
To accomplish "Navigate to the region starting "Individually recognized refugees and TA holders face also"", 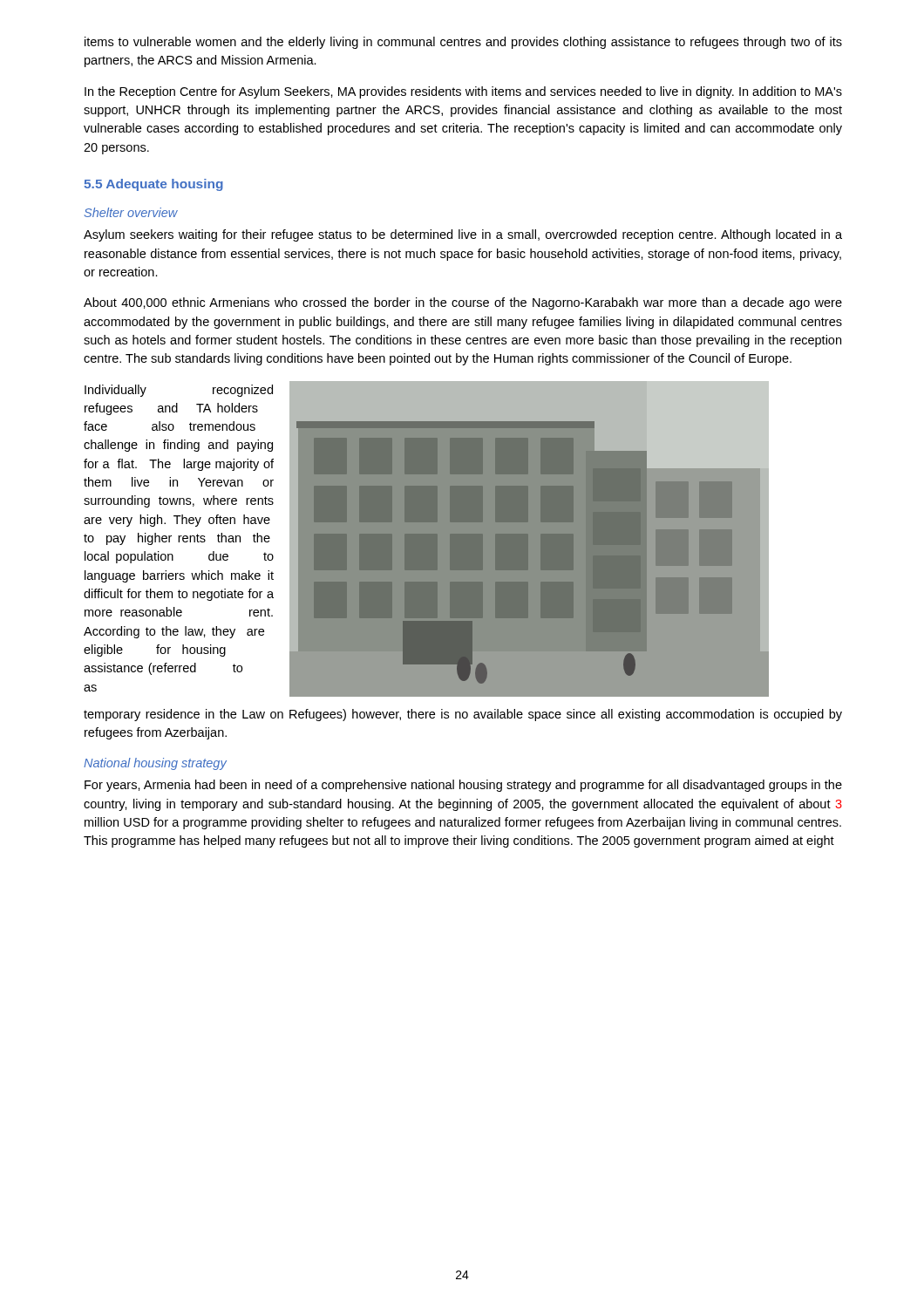I will click(x=179, y=538).
